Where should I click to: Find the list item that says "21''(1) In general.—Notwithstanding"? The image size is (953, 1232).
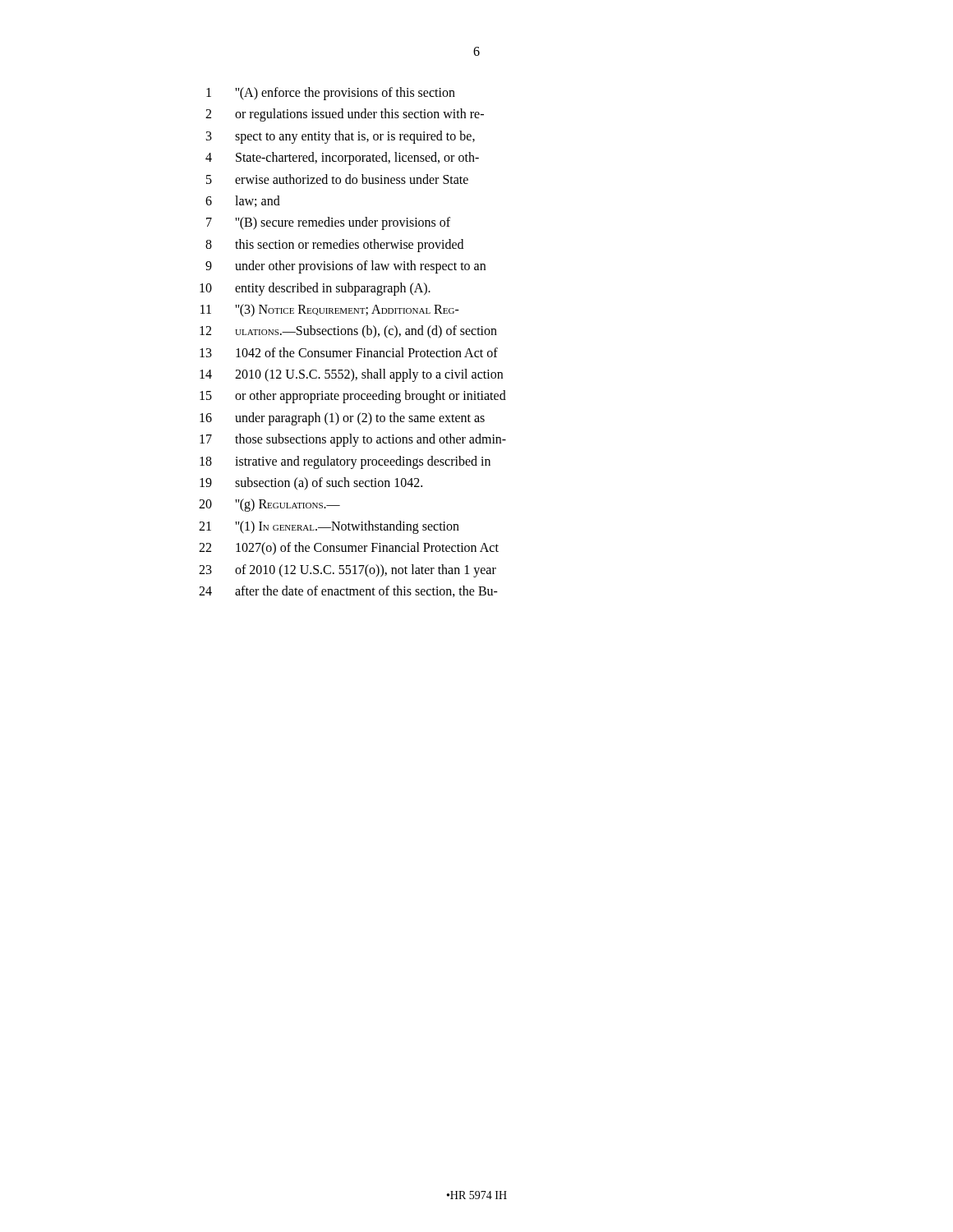[x=329, y=527]
